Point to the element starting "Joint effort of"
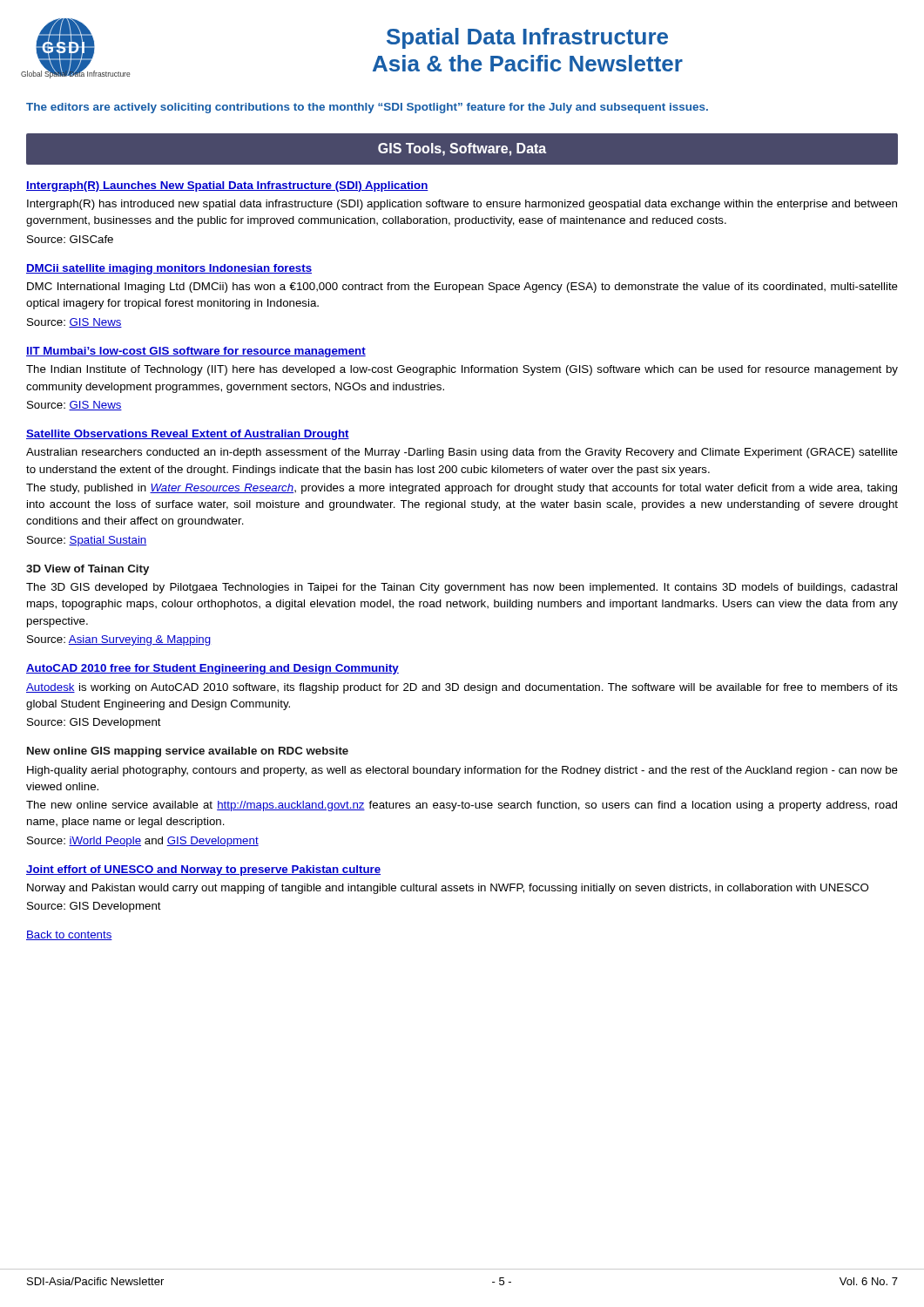924x1307 pixels. point(462,888)
